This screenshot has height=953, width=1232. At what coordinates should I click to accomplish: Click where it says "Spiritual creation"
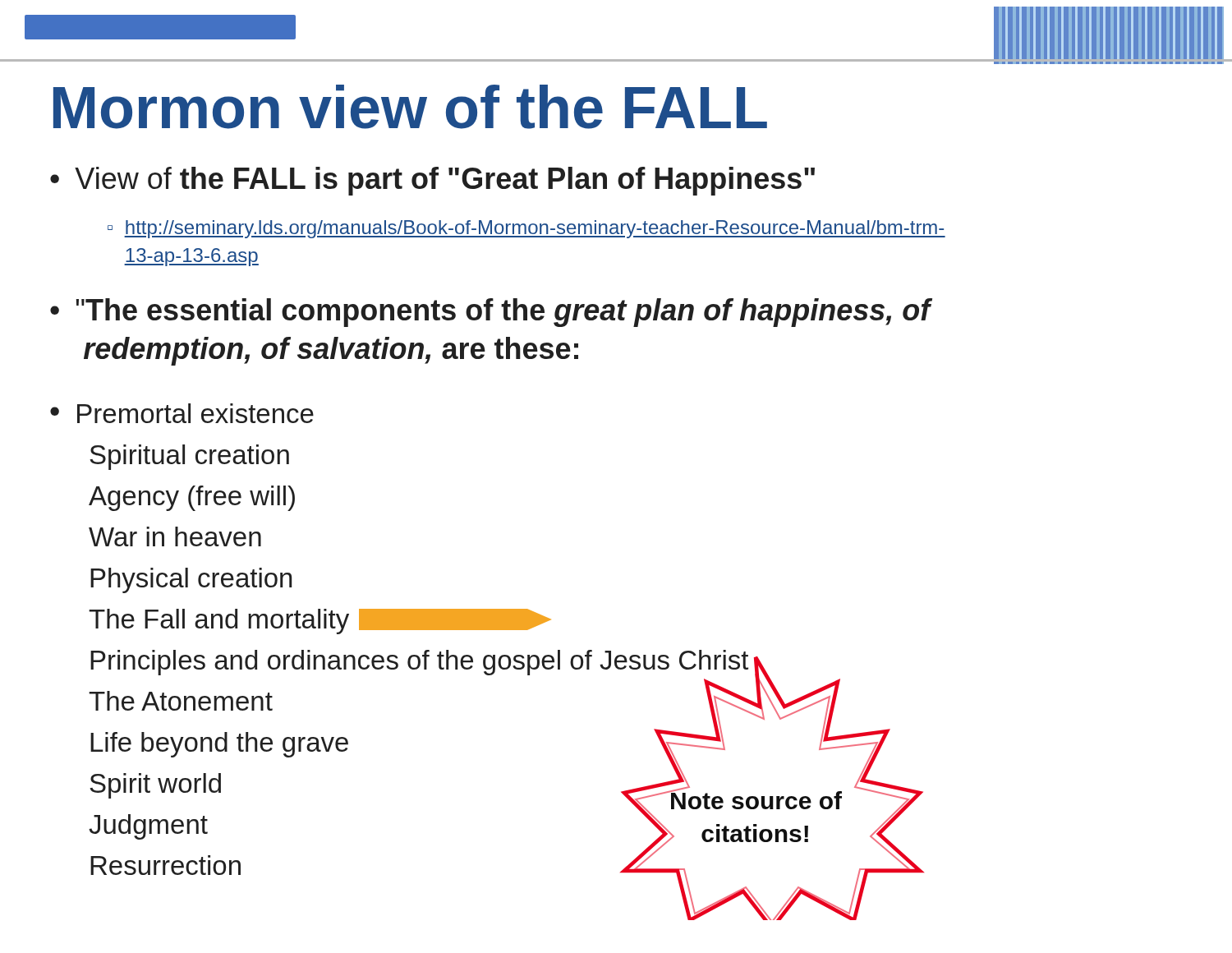[x=190, y=455]
